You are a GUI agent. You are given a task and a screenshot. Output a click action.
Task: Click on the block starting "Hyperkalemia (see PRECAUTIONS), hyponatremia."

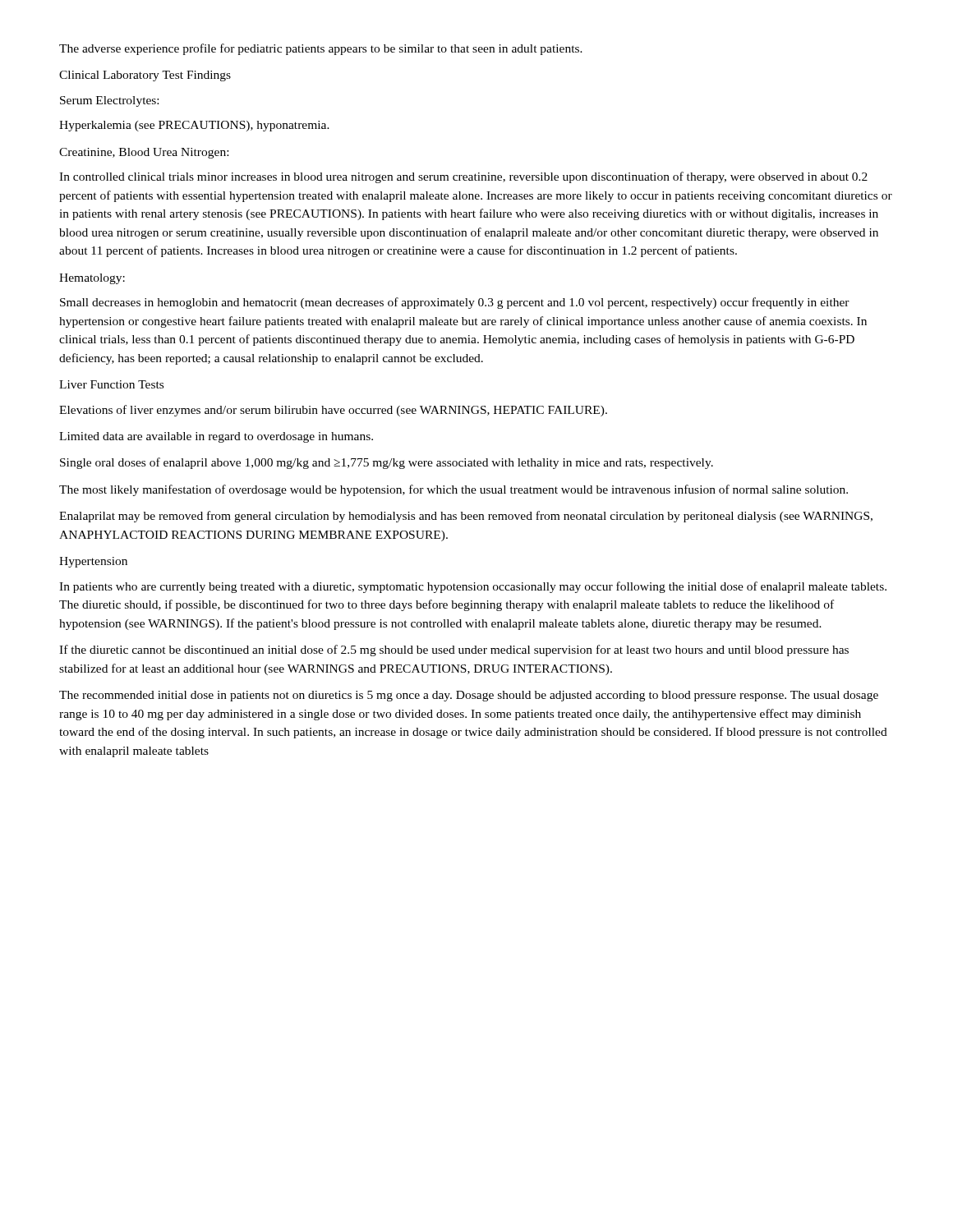click(194, 125)
